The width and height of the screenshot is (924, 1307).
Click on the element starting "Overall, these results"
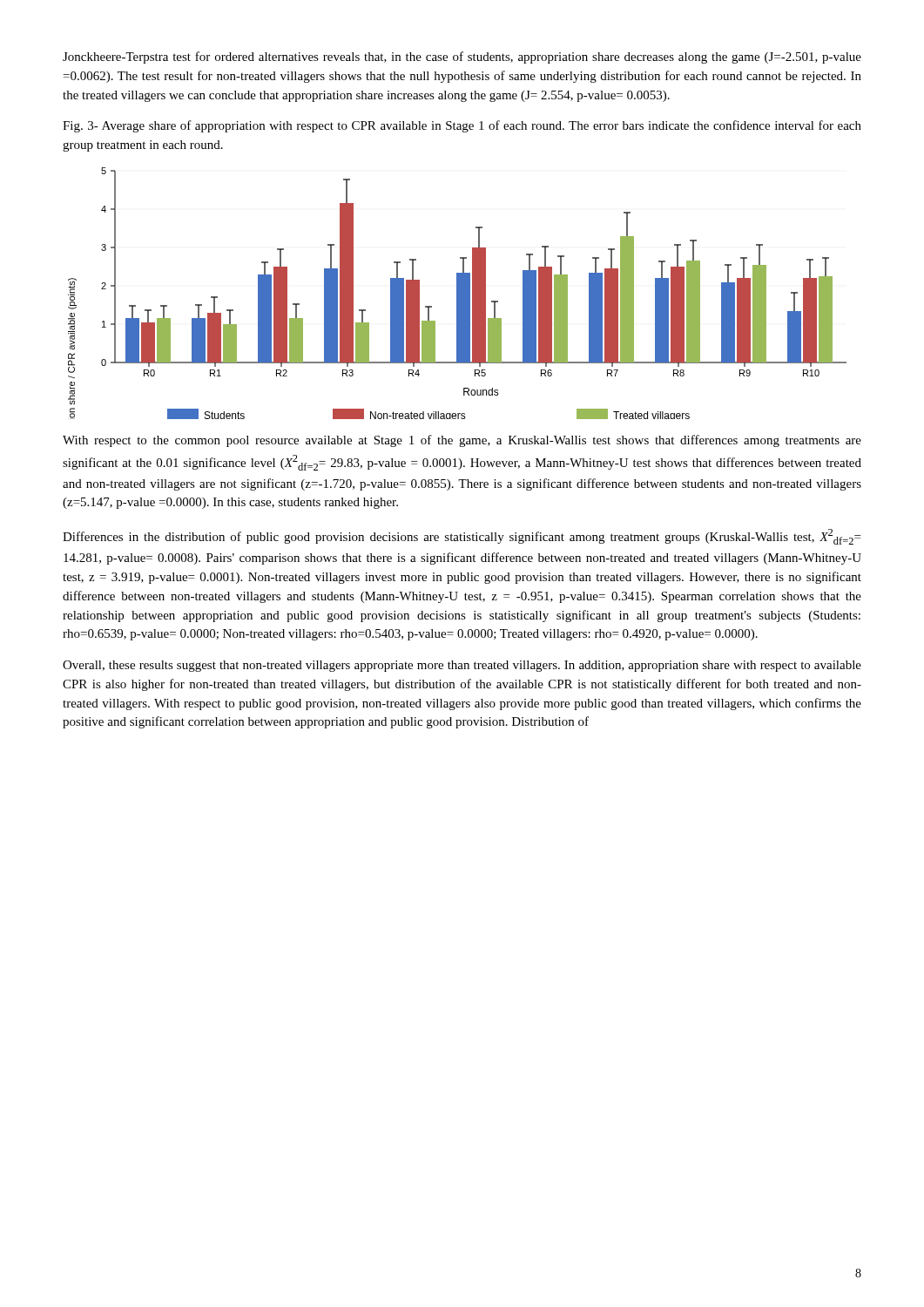point(462,694)
